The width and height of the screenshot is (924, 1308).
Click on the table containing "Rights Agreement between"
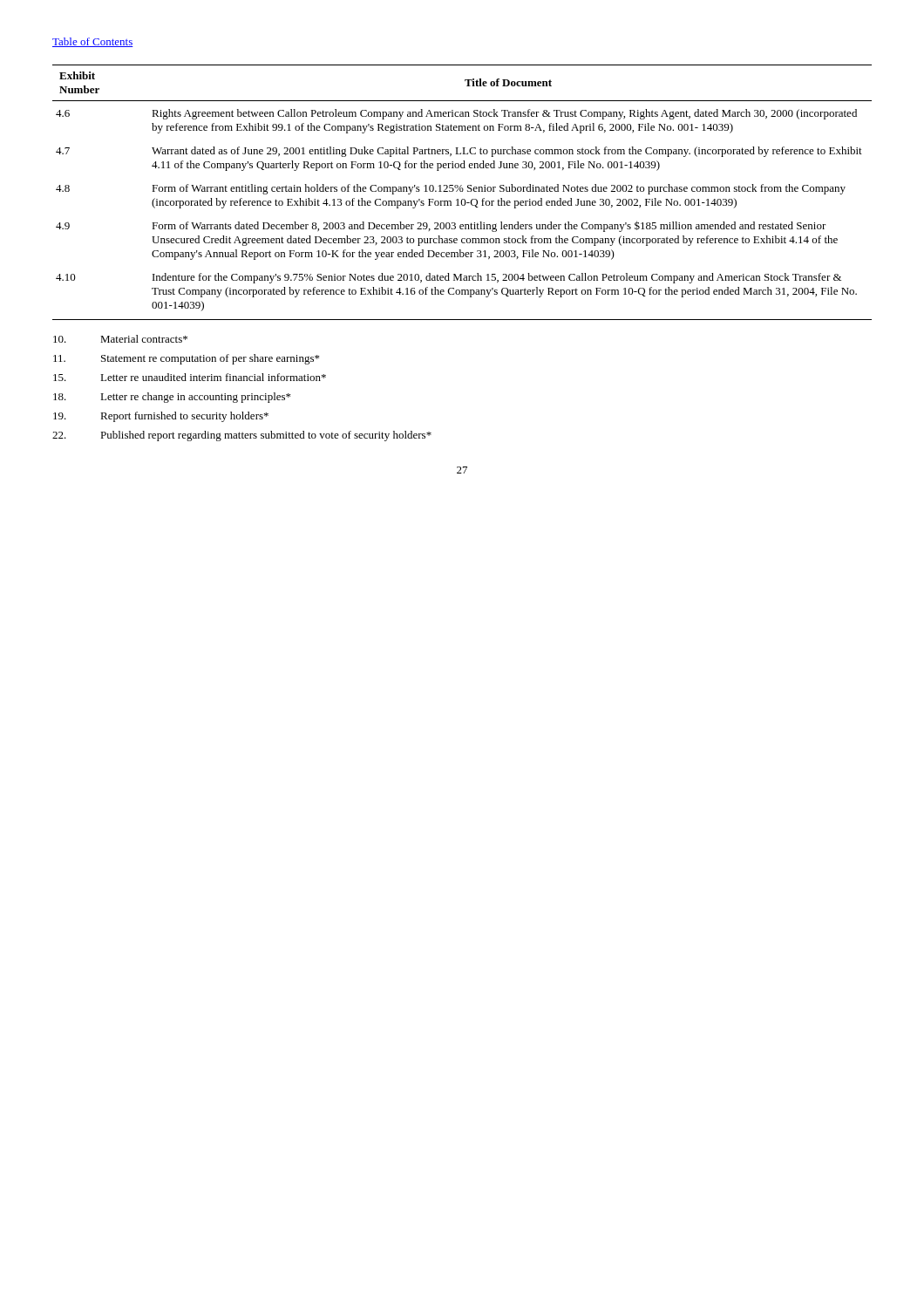pos(462,192)
